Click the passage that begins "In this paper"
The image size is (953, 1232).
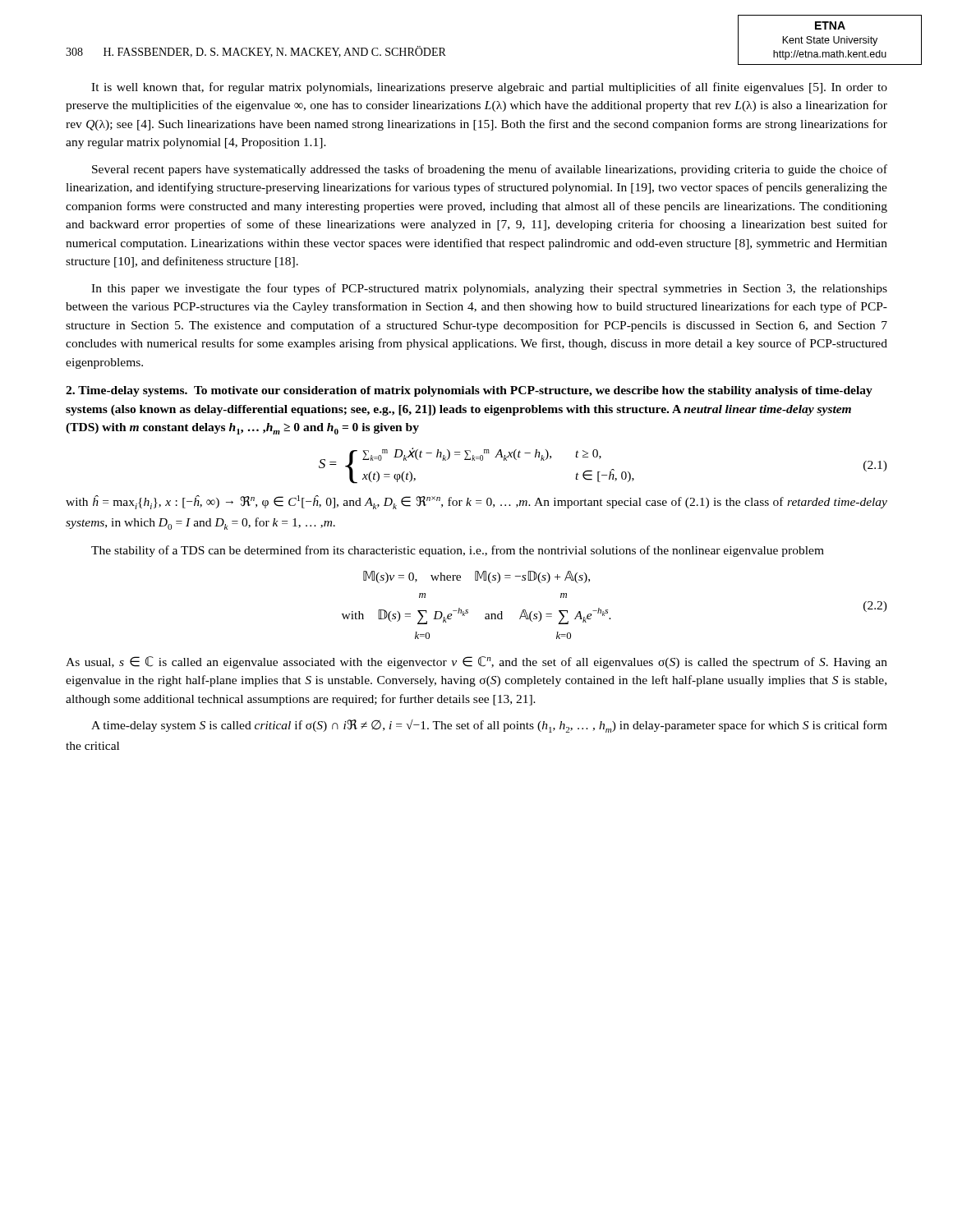(476, 325)
